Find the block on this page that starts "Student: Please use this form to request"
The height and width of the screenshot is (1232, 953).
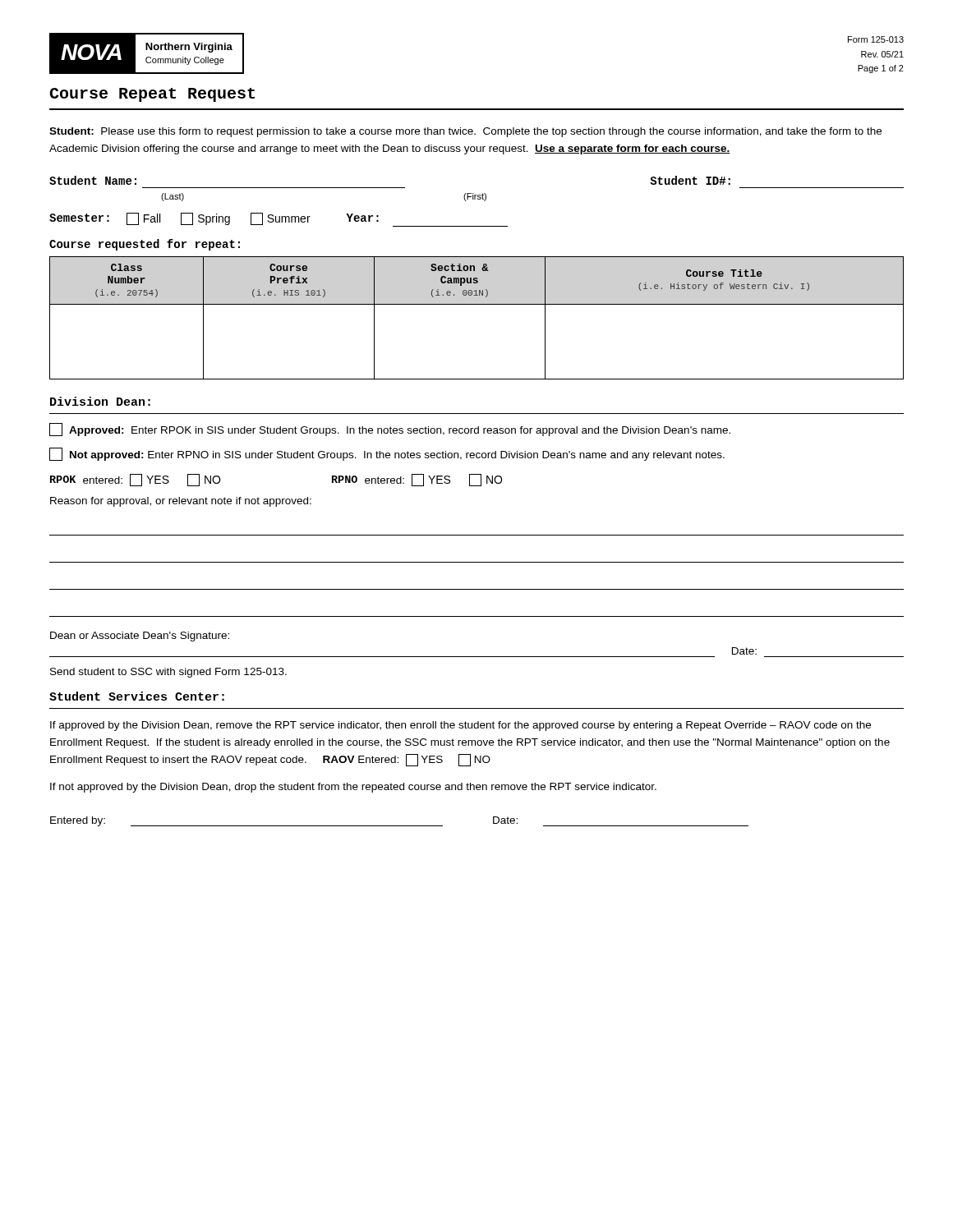coord(466,139)
